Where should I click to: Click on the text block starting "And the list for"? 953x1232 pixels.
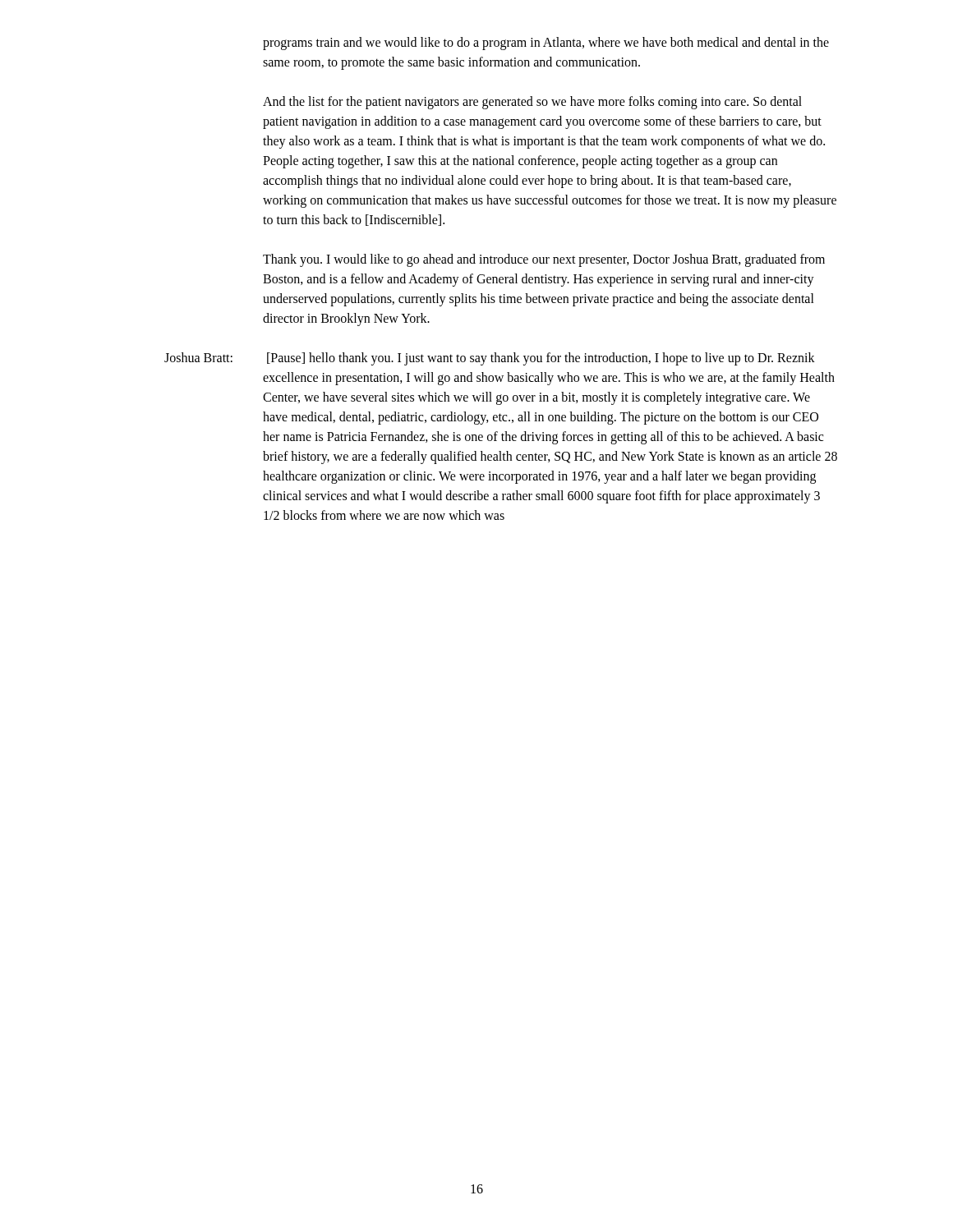tap(550, 161)
